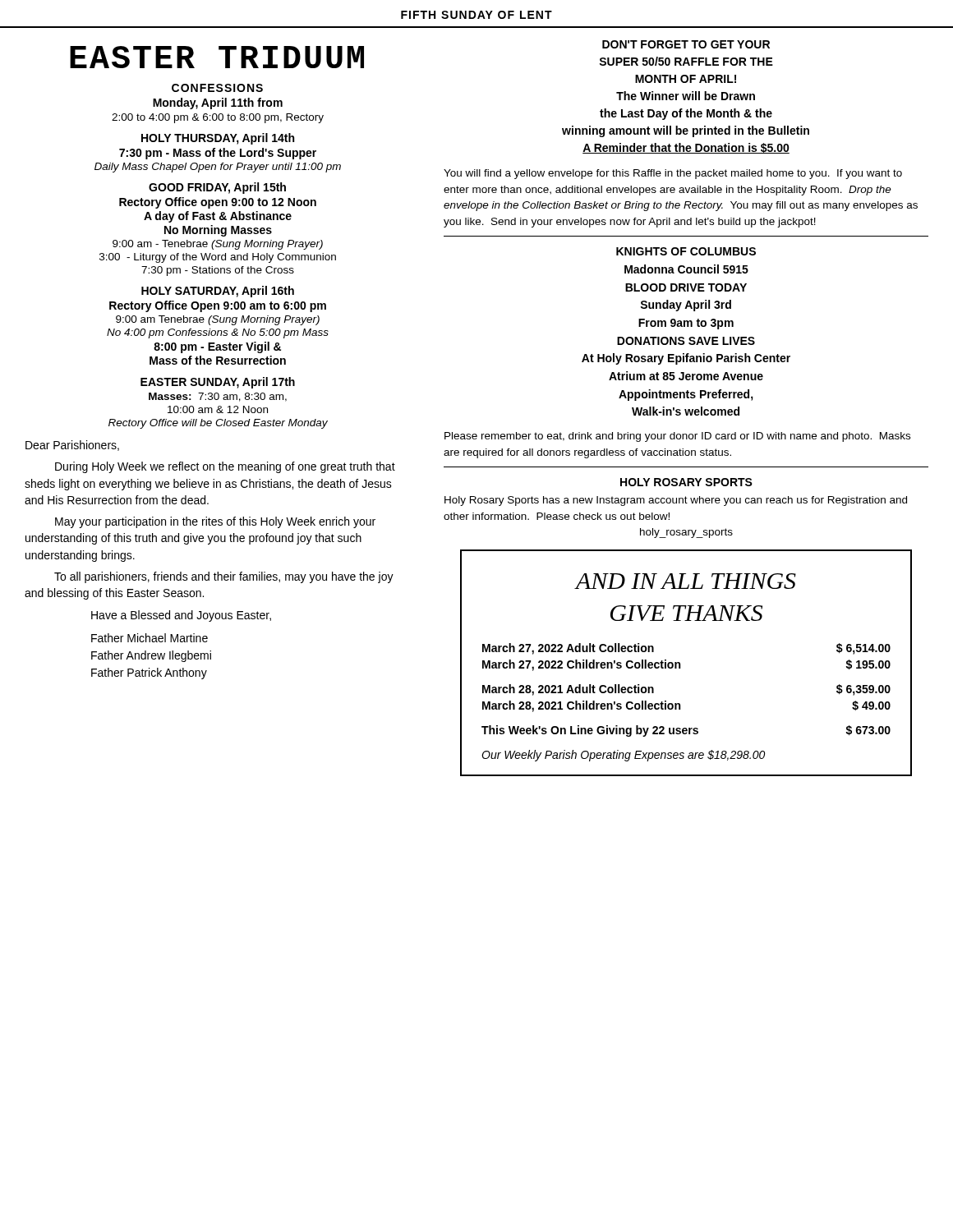
Task: Click on the text starting "During Holy Week we reflect"
Action: click(x=210, y=483)
